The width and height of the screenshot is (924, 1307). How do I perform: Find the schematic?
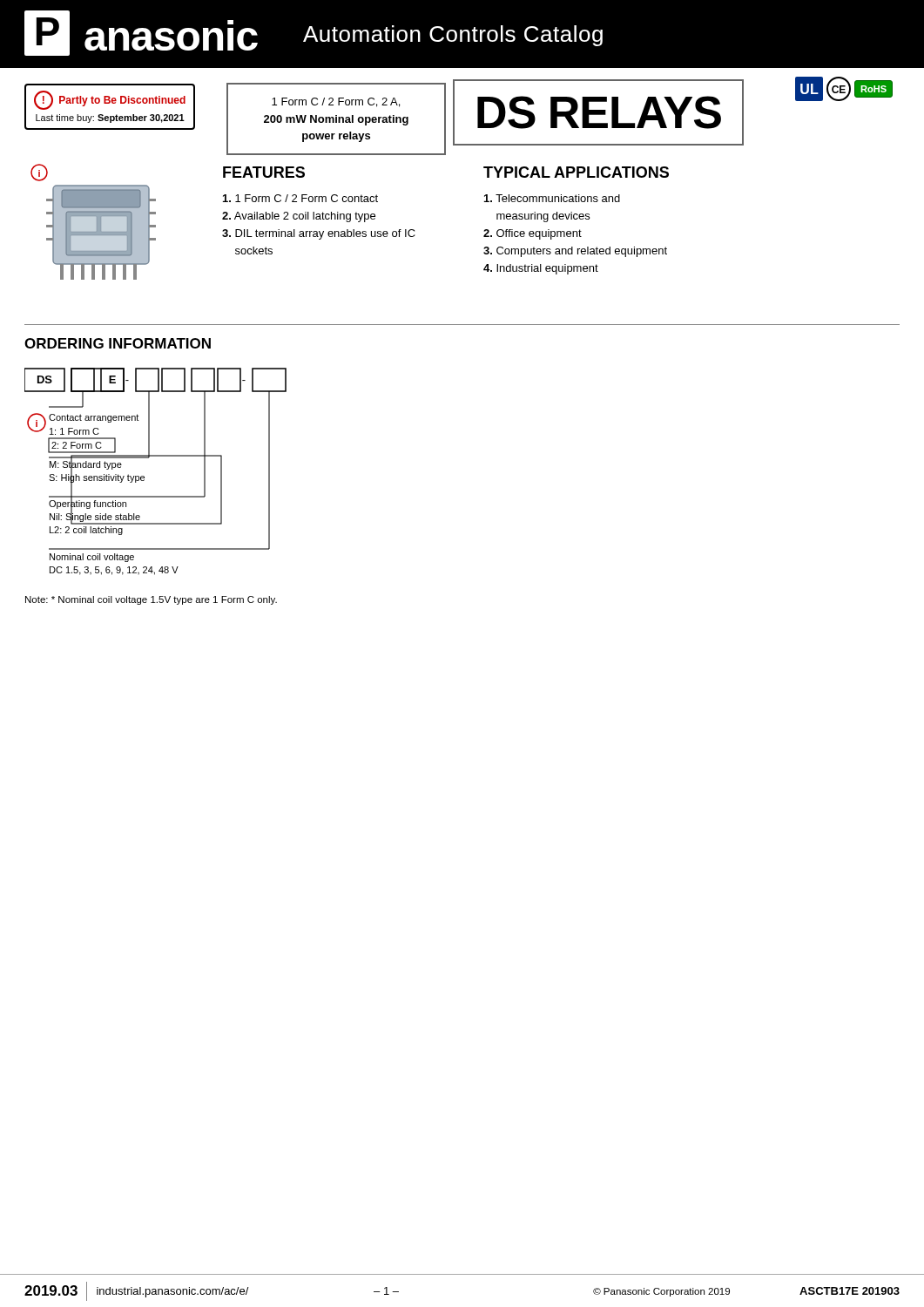(x=281, y=475)
